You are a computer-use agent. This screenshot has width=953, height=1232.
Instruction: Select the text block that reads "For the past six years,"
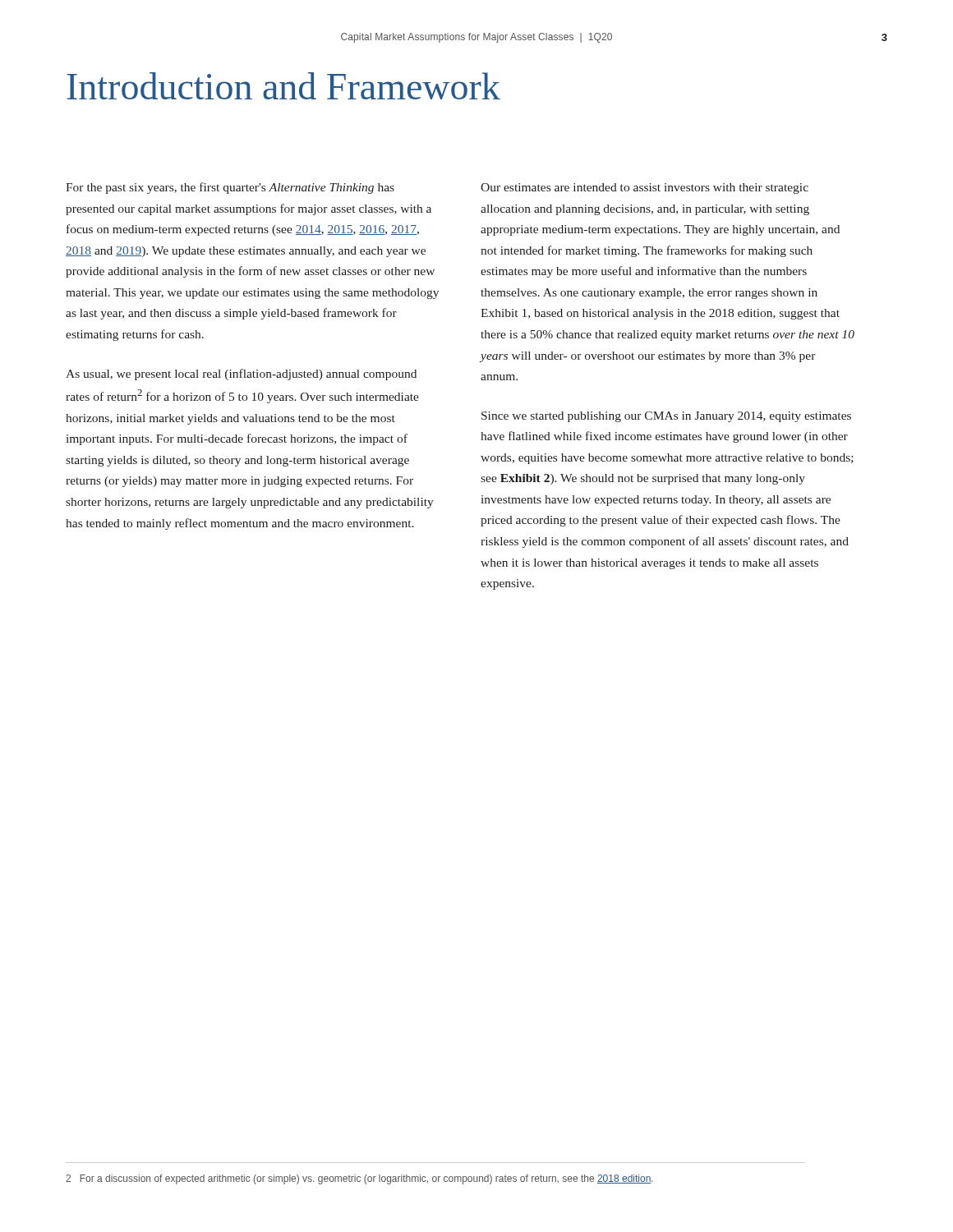pyautogui.click(x=230, y=188)
